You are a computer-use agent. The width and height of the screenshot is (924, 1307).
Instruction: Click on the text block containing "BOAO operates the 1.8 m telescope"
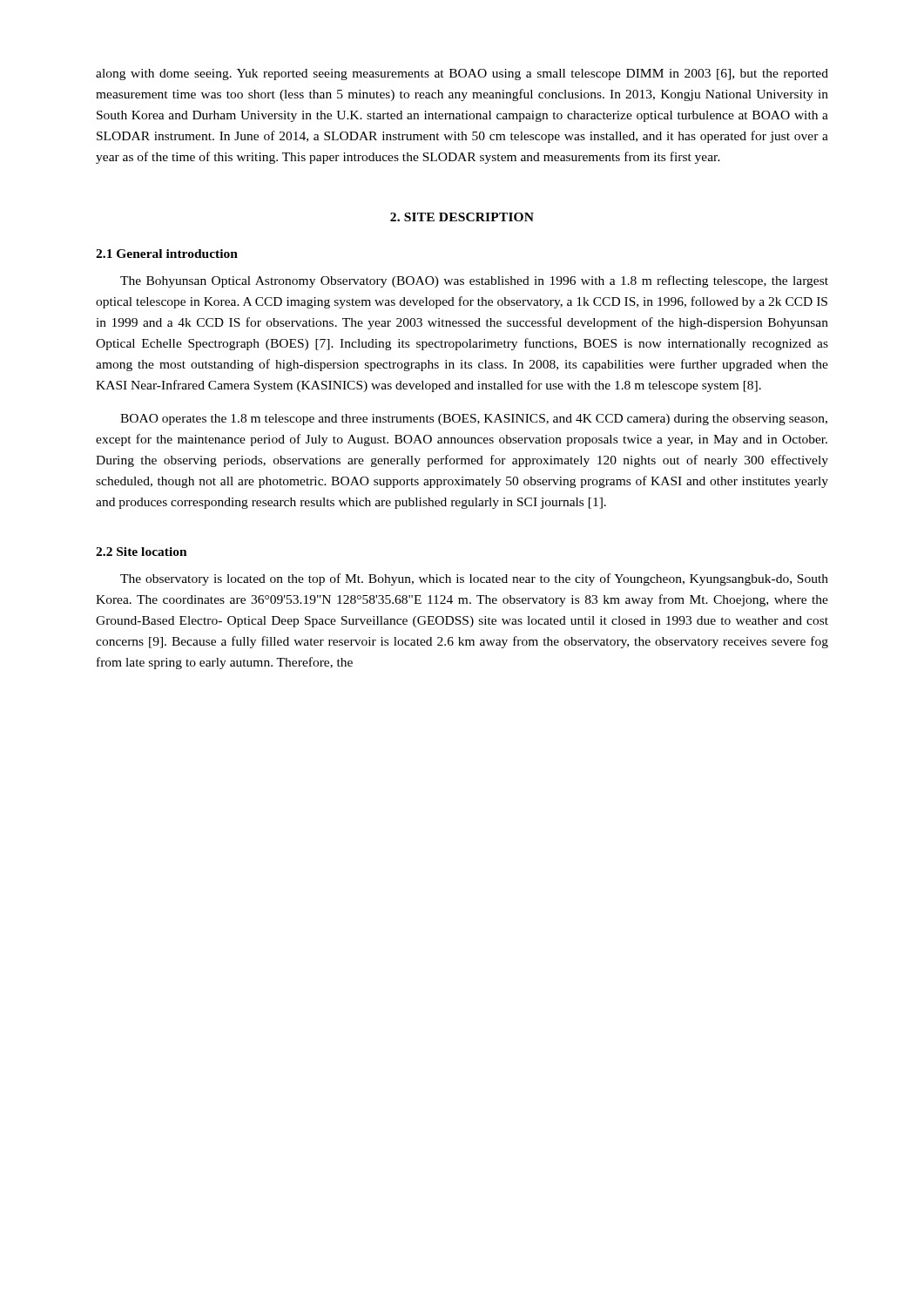462,460
